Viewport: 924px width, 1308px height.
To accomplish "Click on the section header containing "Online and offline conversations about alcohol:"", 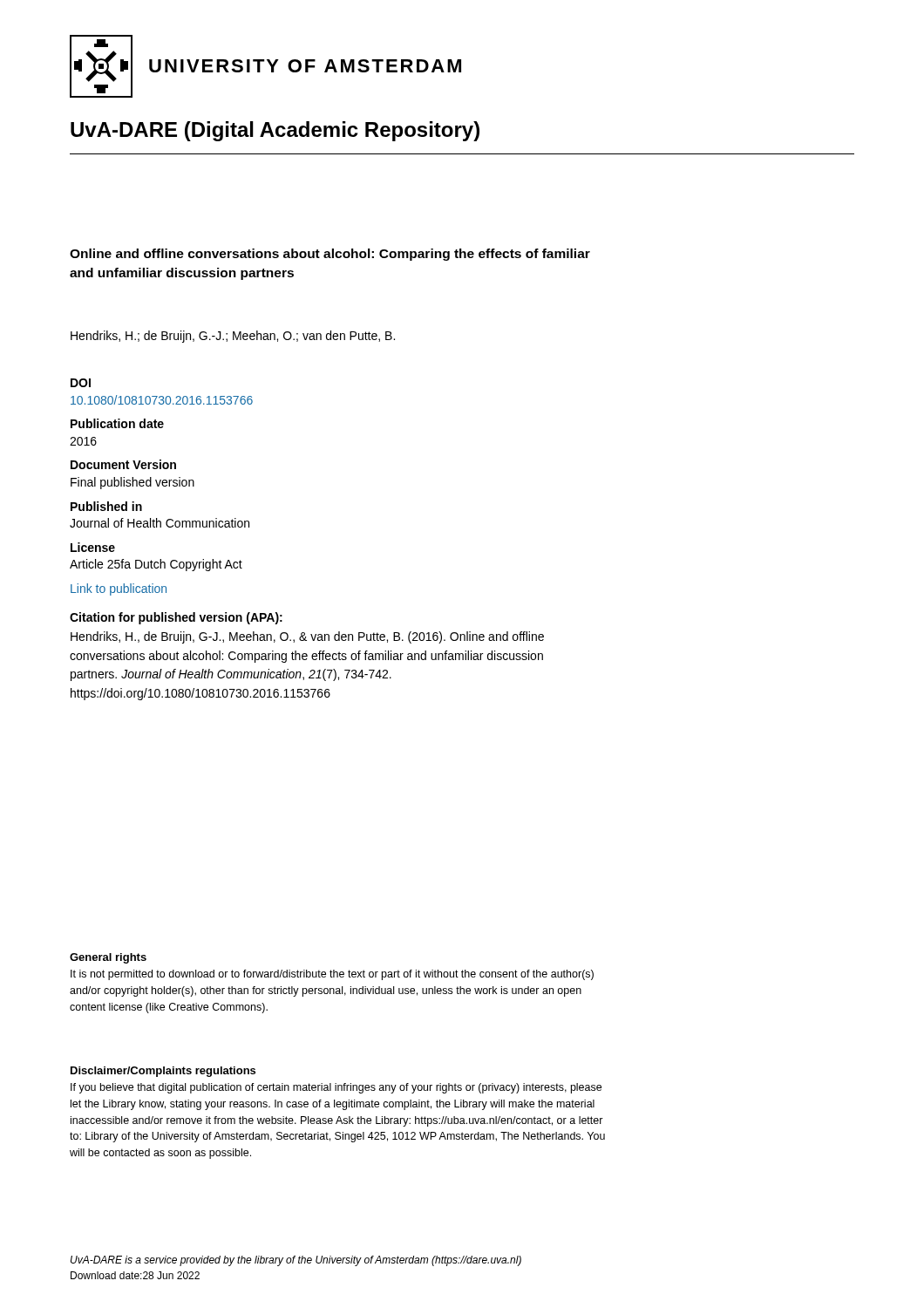I will pyautogui.click(x=462, y=264).
